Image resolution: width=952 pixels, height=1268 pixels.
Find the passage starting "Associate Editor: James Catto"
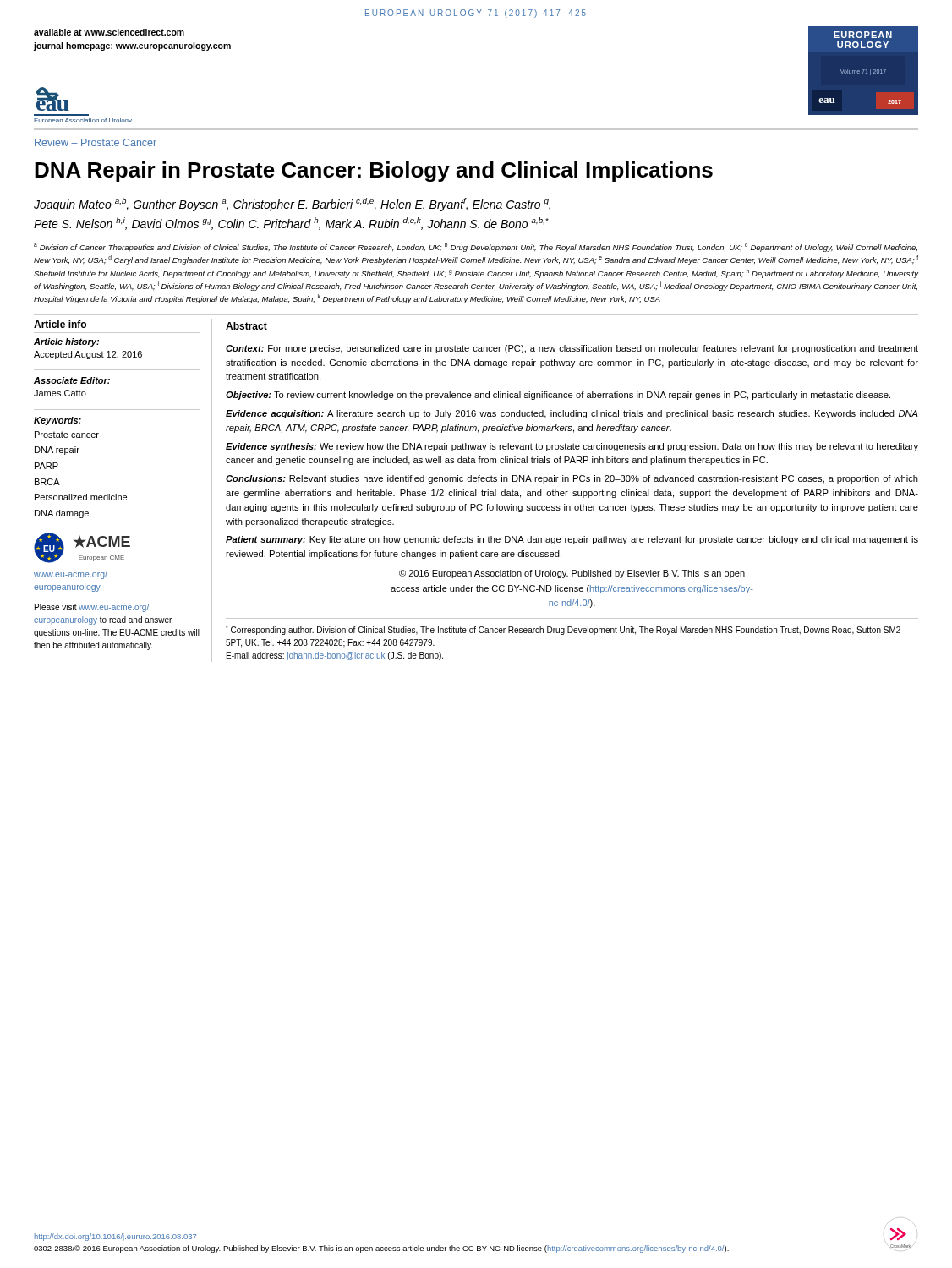coord(117,388)
